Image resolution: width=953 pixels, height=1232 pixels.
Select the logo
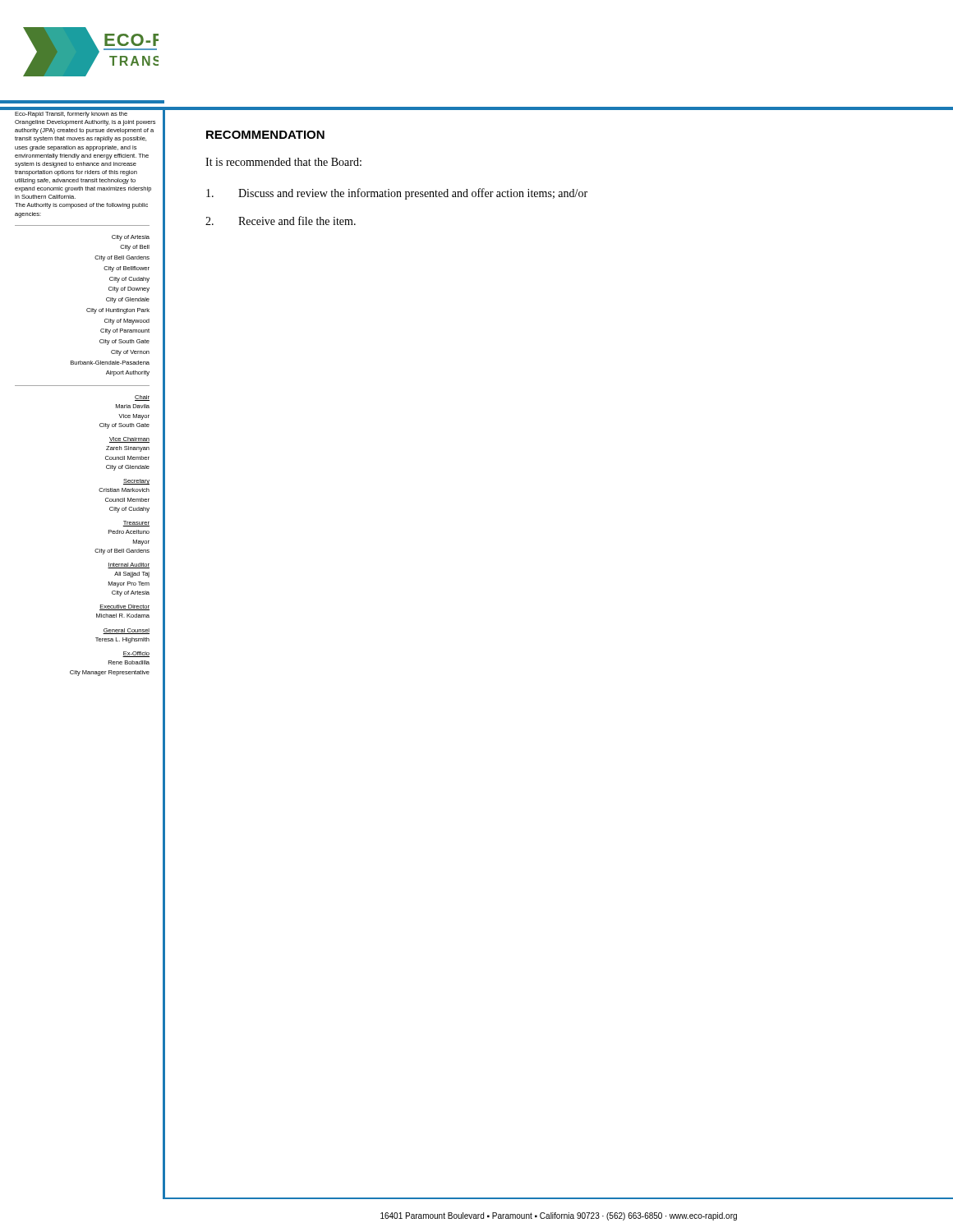pyautogui.click(x=82, y=50)
